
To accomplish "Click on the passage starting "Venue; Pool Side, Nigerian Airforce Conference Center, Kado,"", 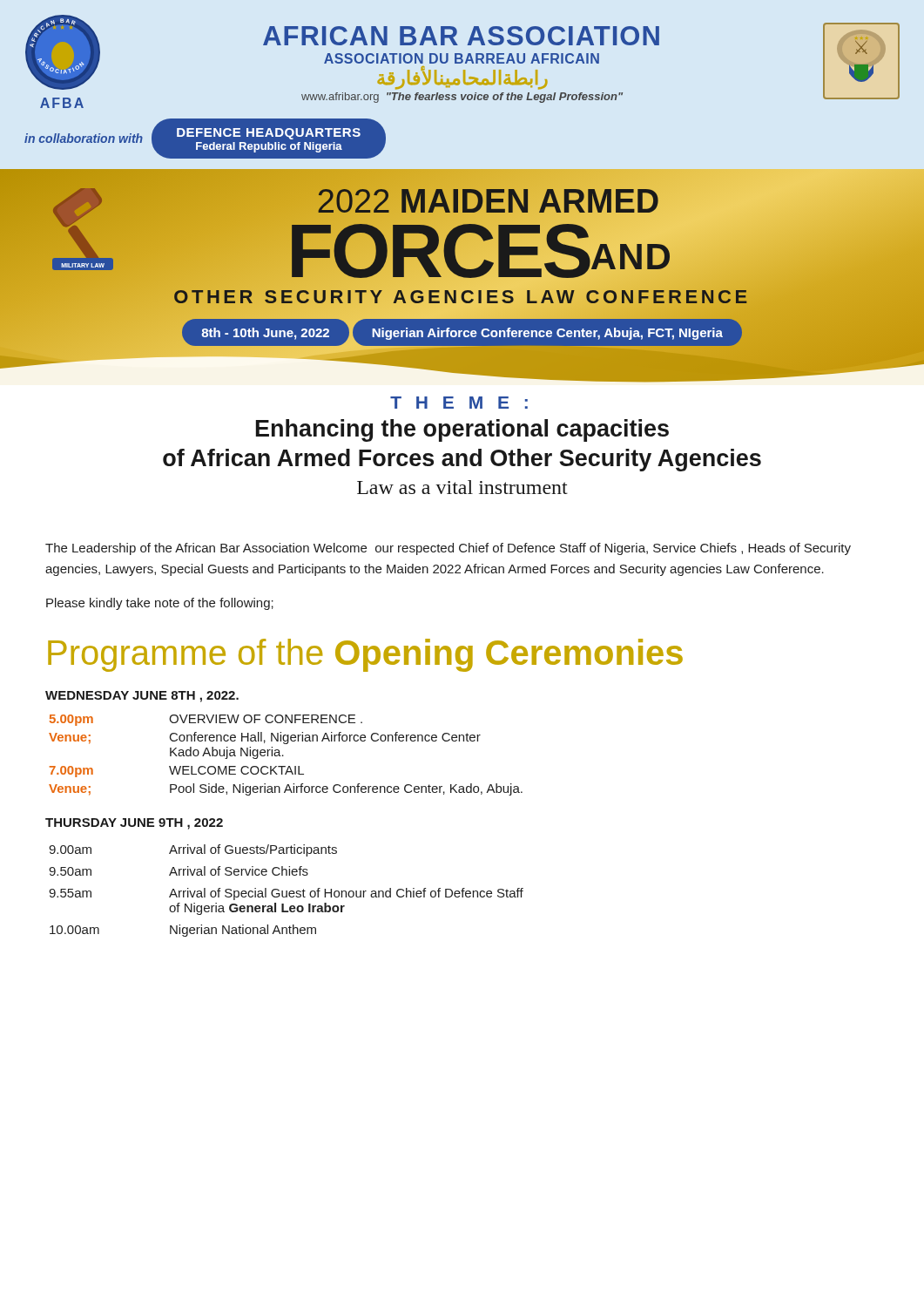I will tap(462, 788).
